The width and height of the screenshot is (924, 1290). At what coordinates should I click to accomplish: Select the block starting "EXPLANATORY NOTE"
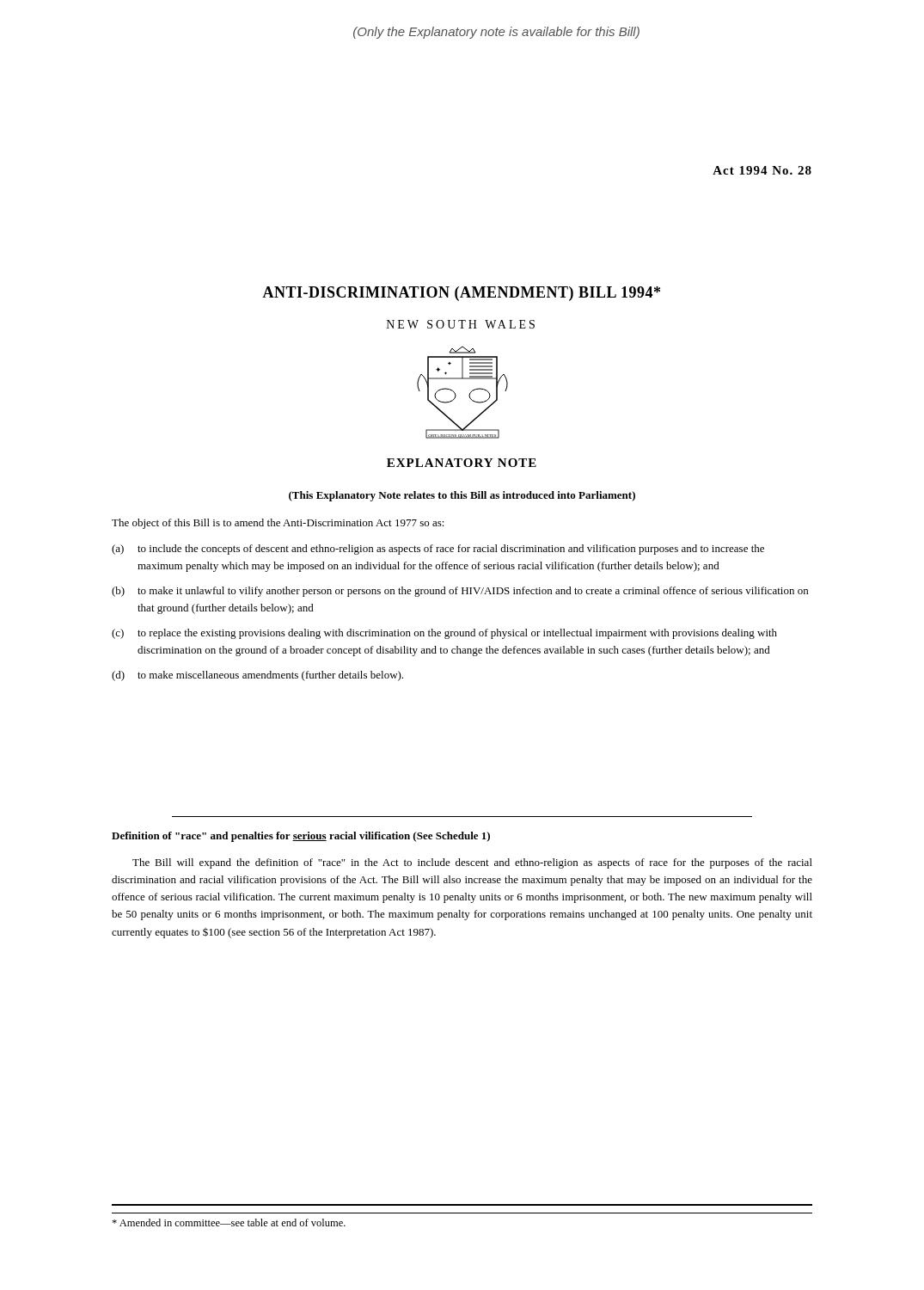tap(462, 463)
